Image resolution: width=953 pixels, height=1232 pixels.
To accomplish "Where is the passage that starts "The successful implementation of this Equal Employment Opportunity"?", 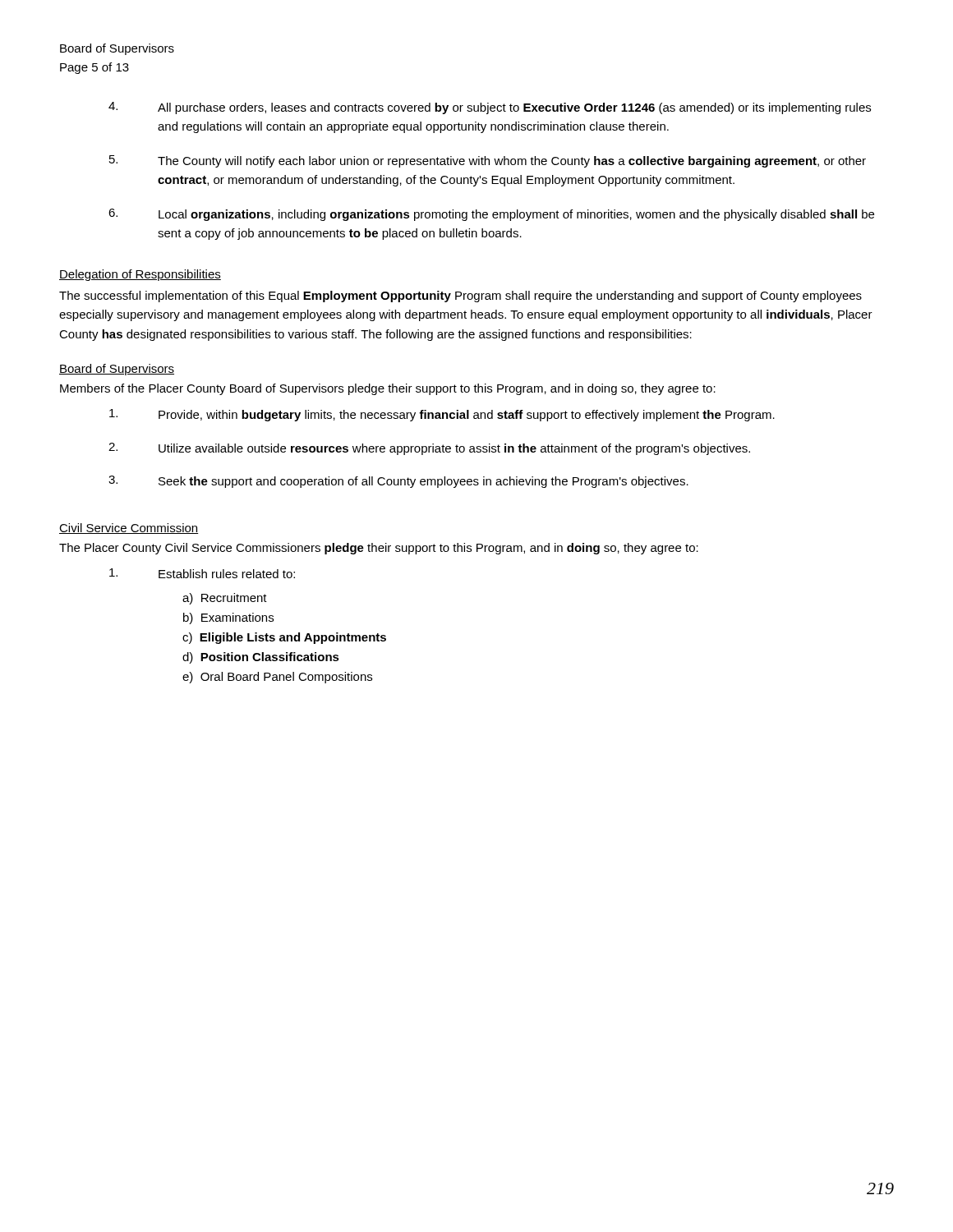I will pos(466,314).
